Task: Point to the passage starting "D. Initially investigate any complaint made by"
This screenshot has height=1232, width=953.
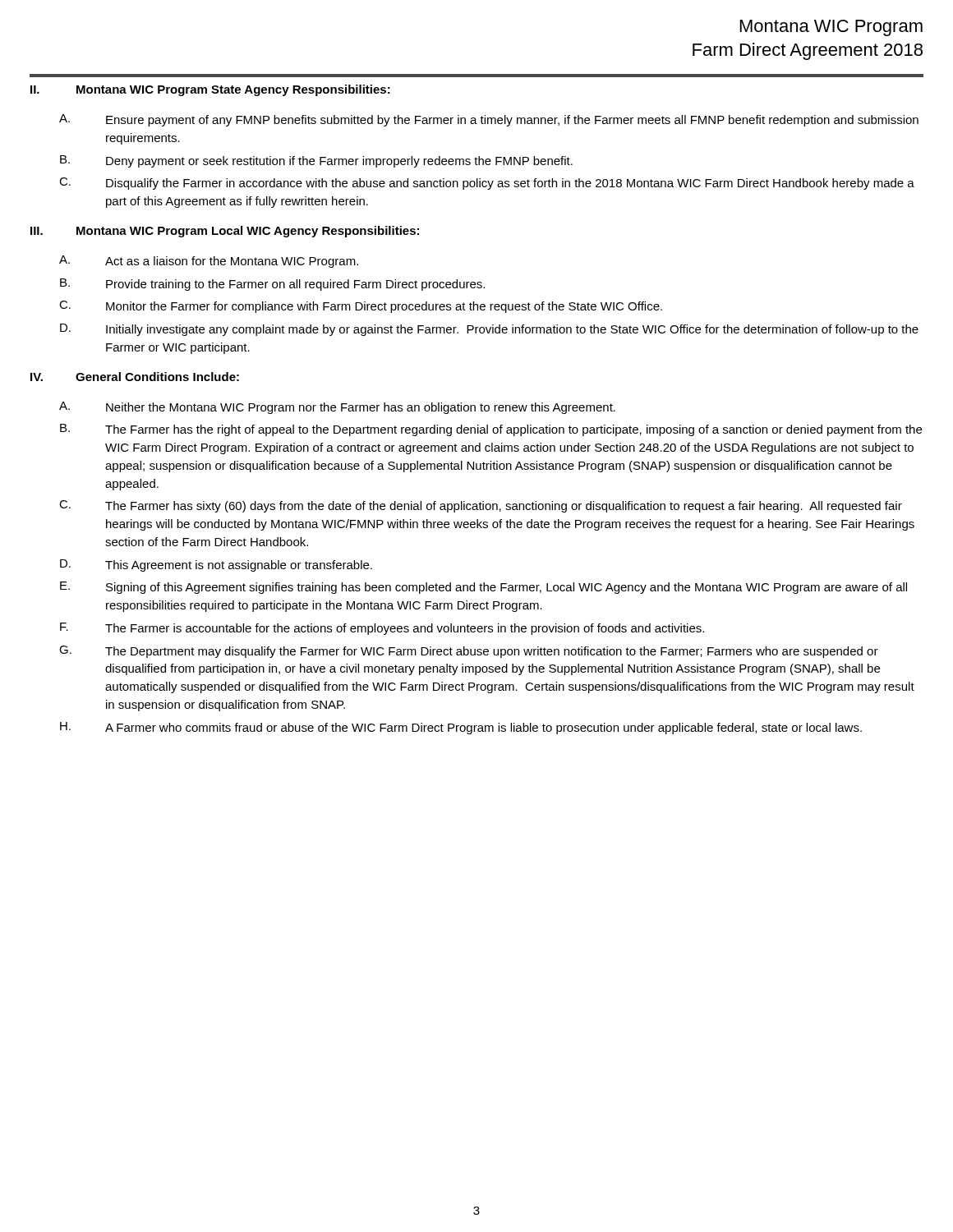Action: coord(476,338)
